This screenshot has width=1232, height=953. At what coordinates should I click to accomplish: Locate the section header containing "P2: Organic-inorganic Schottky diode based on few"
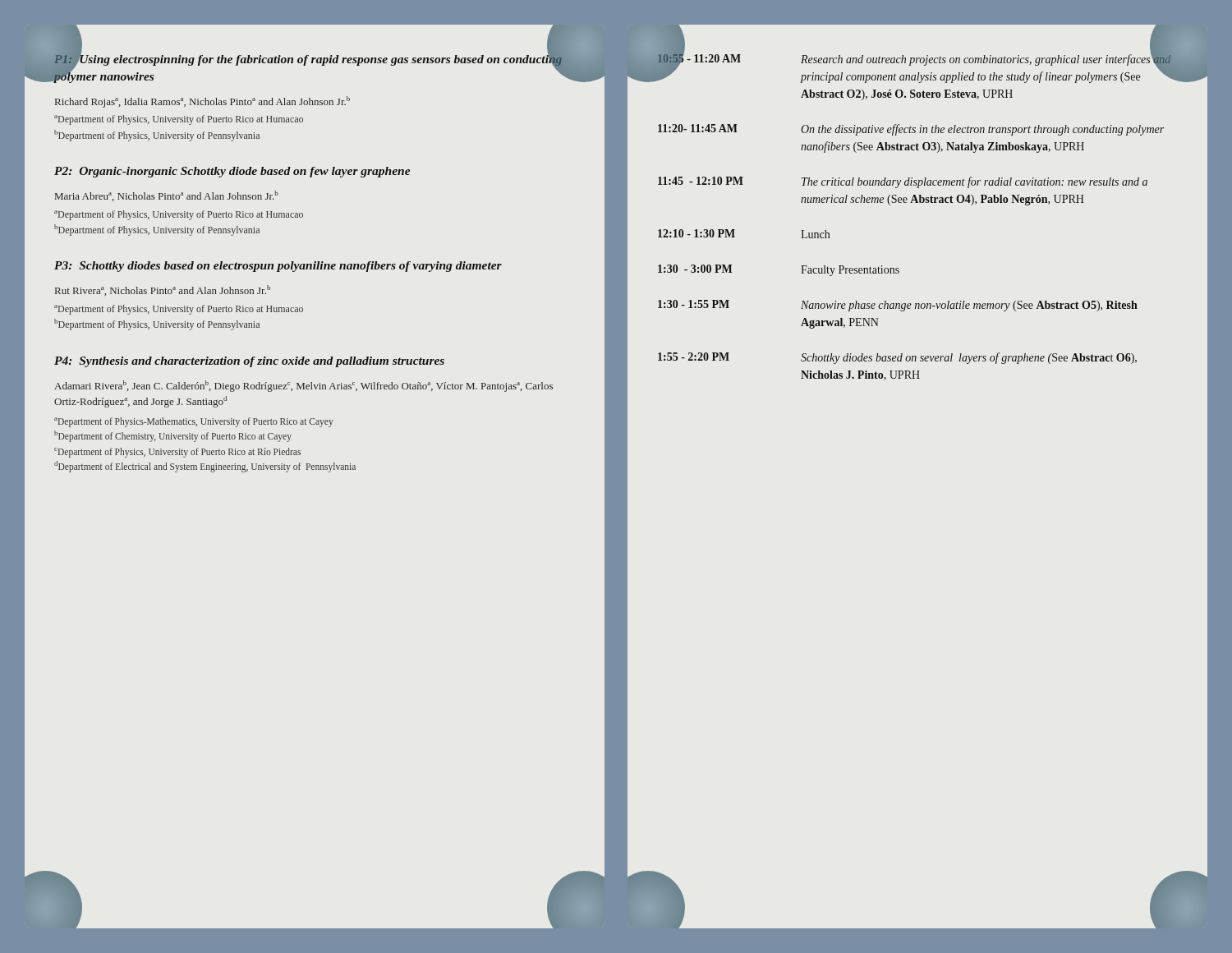232,171
